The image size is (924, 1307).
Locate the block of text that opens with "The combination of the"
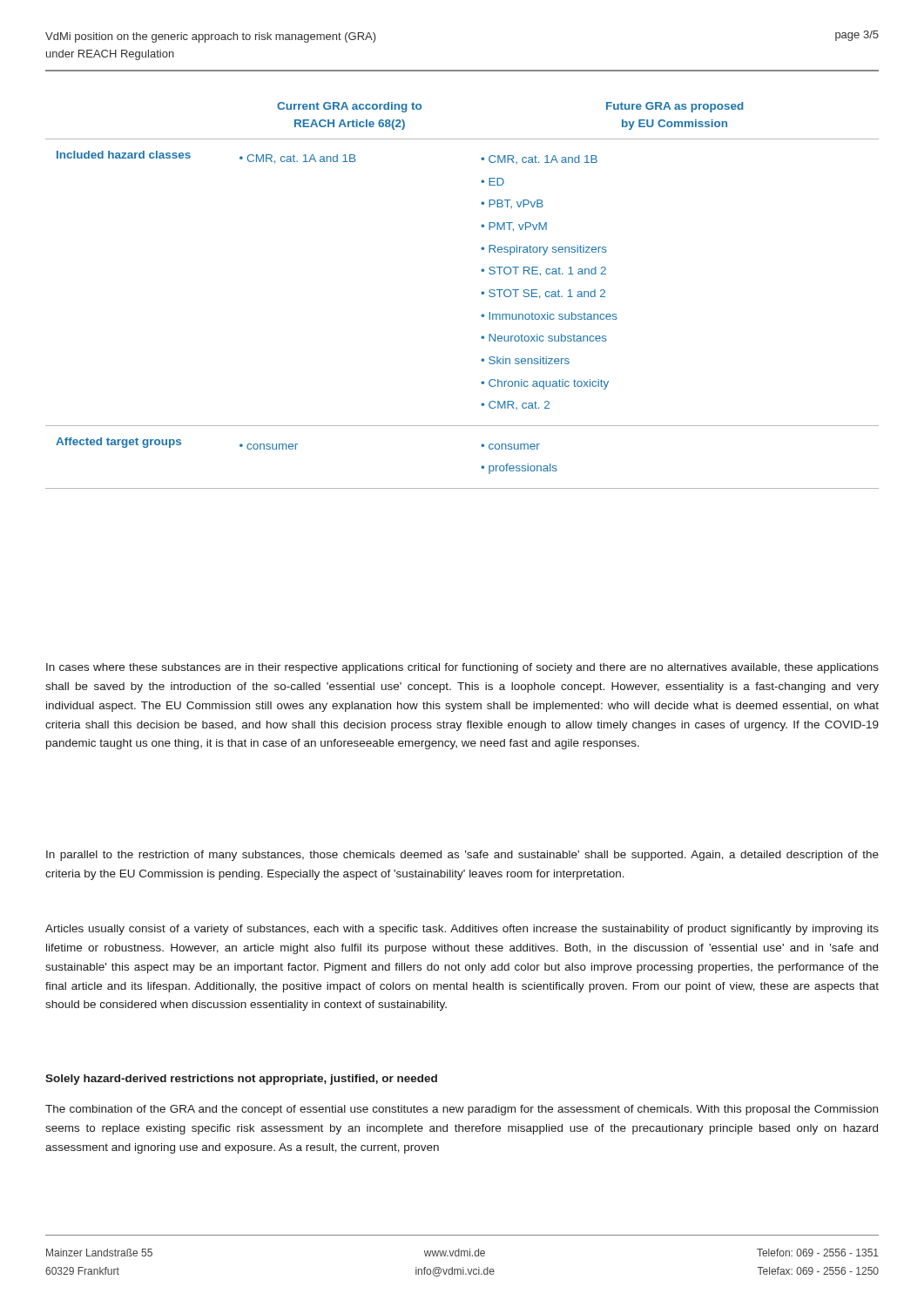pyautogui.click(x=462, y=1128)
